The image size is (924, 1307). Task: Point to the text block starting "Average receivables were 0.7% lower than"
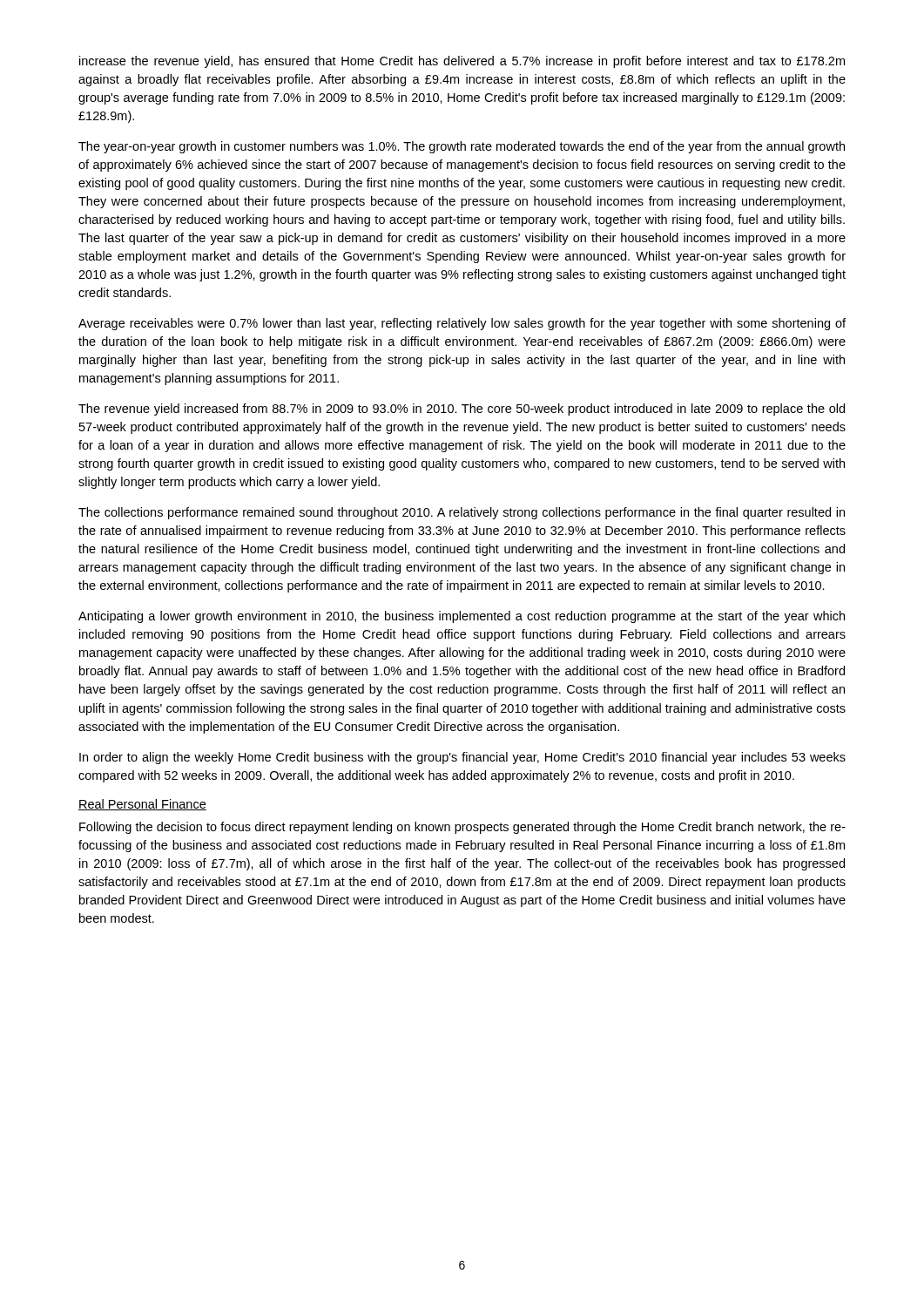click(462, 351)
